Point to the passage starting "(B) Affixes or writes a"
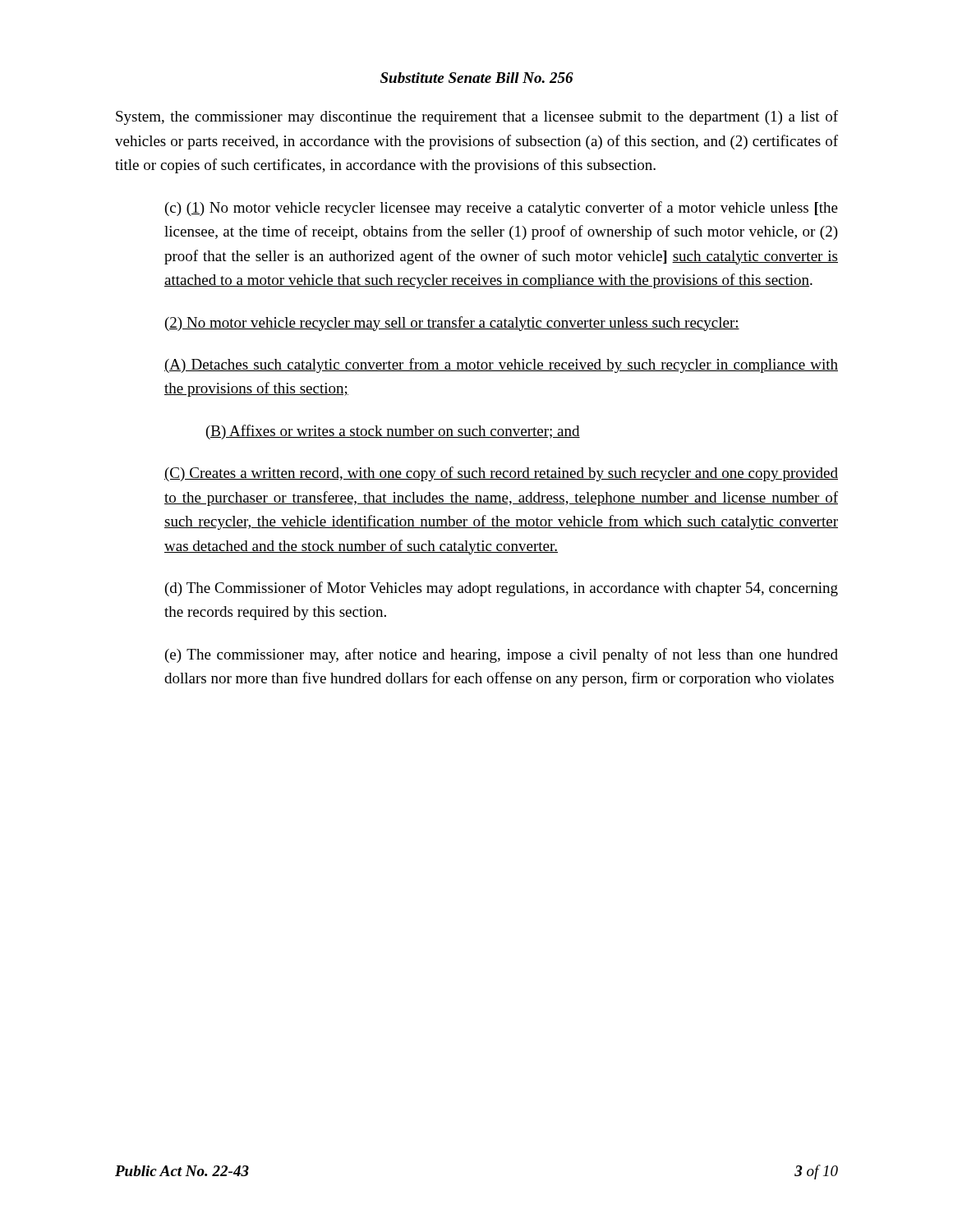The width and height of the screenshot is (953, 1232). [x=392, y=431]
